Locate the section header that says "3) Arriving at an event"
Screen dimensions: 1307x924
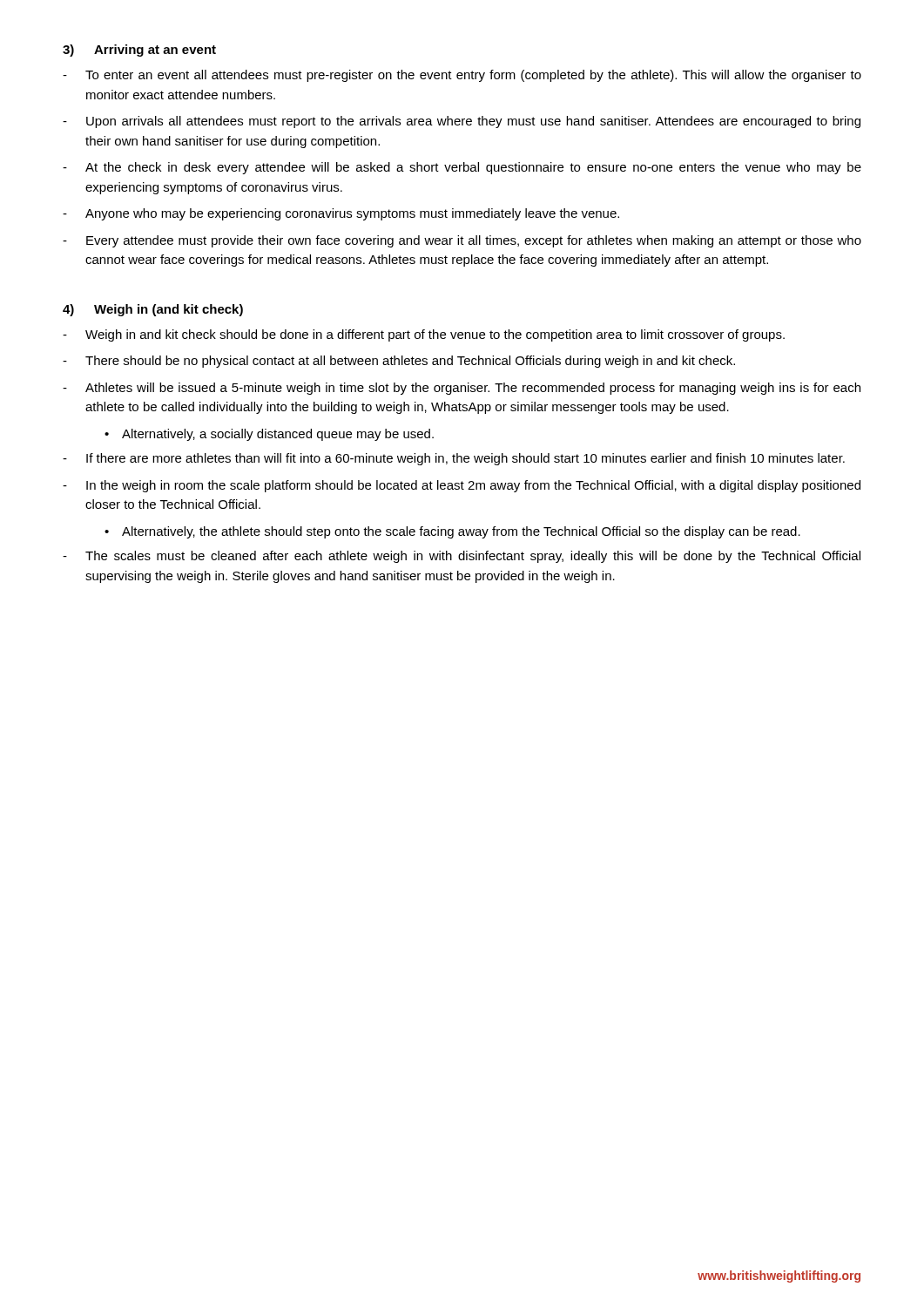pos(139,49)
